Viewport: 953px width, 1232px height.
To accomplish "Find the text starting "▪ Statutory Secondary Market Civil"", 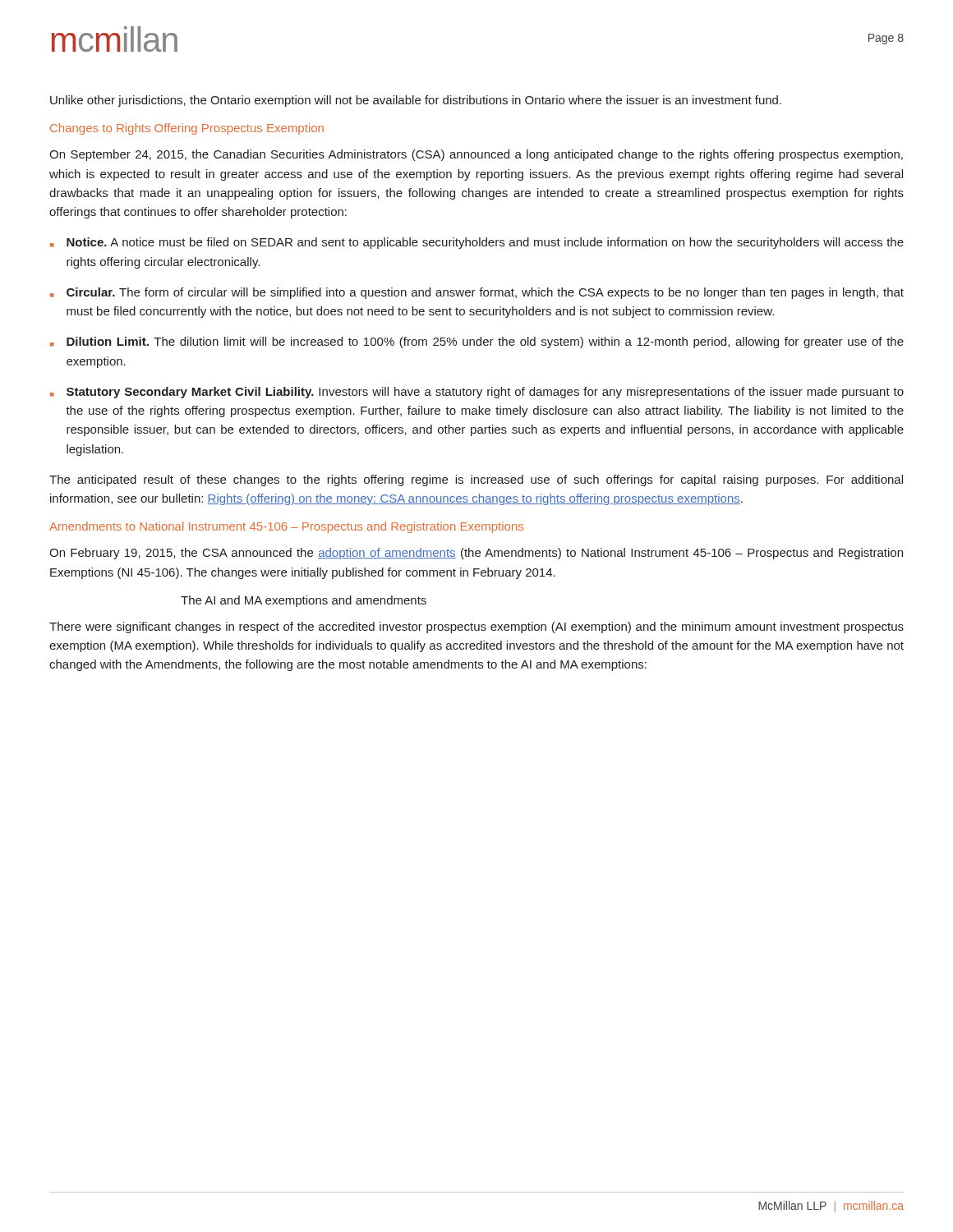I will 476,420.
